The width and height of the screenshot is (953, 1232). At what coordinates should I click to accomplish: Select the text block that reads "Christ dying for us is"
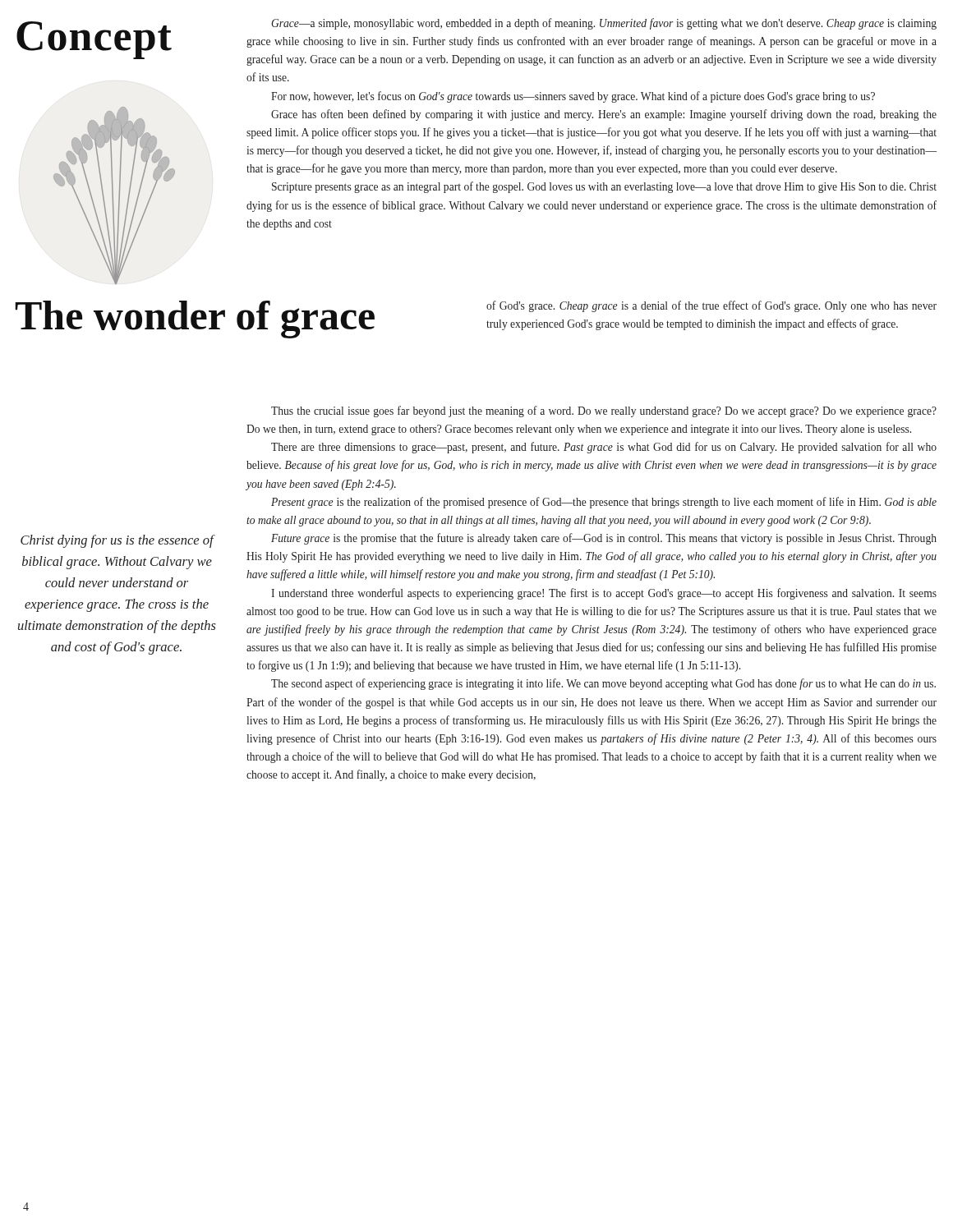click(117, 594)
